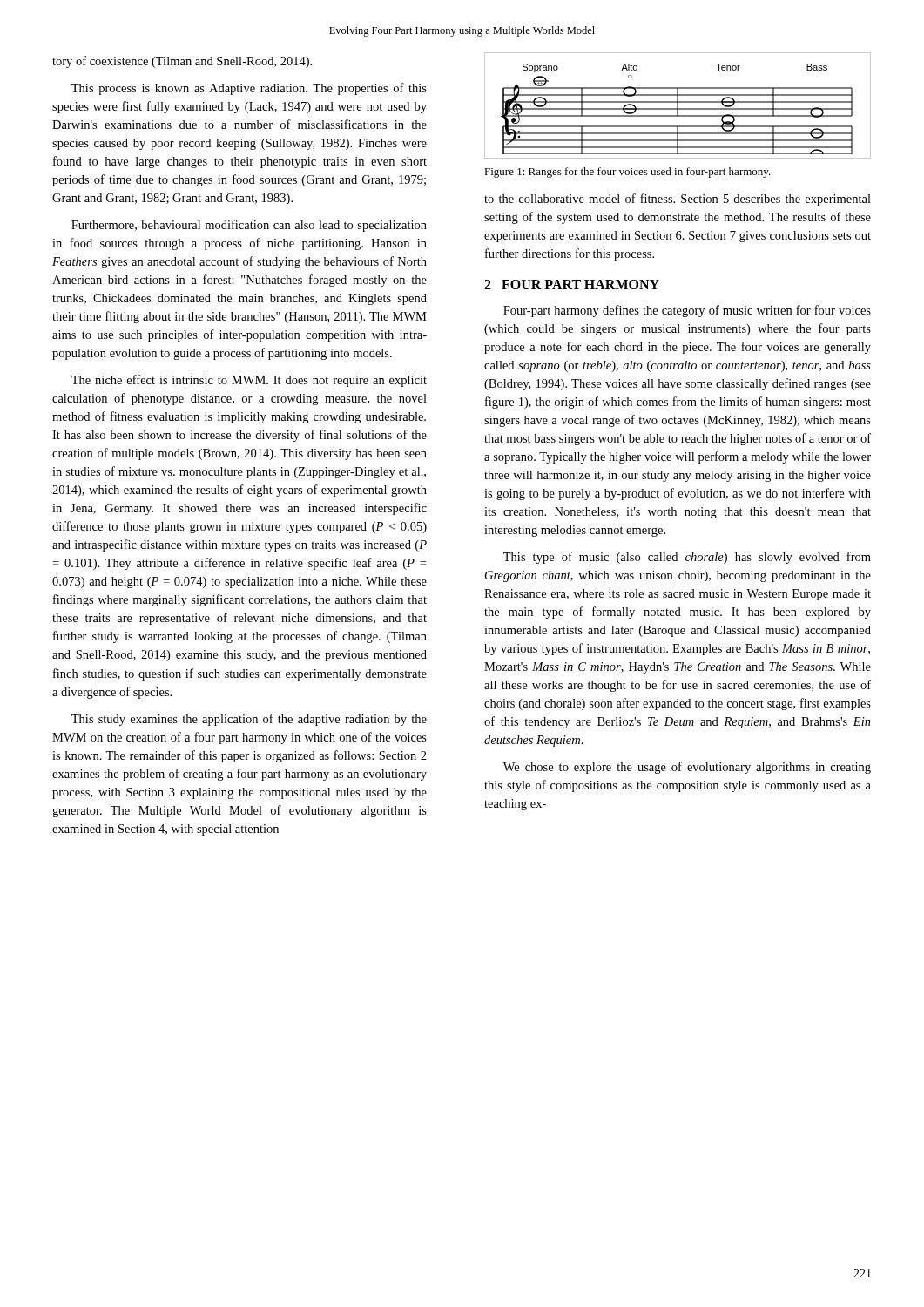Image resolution: width=924 pixels, height=1307 pixels.
Task: Point to the block beginning "This process is known as Adaptive"
Action: [240, 143]
